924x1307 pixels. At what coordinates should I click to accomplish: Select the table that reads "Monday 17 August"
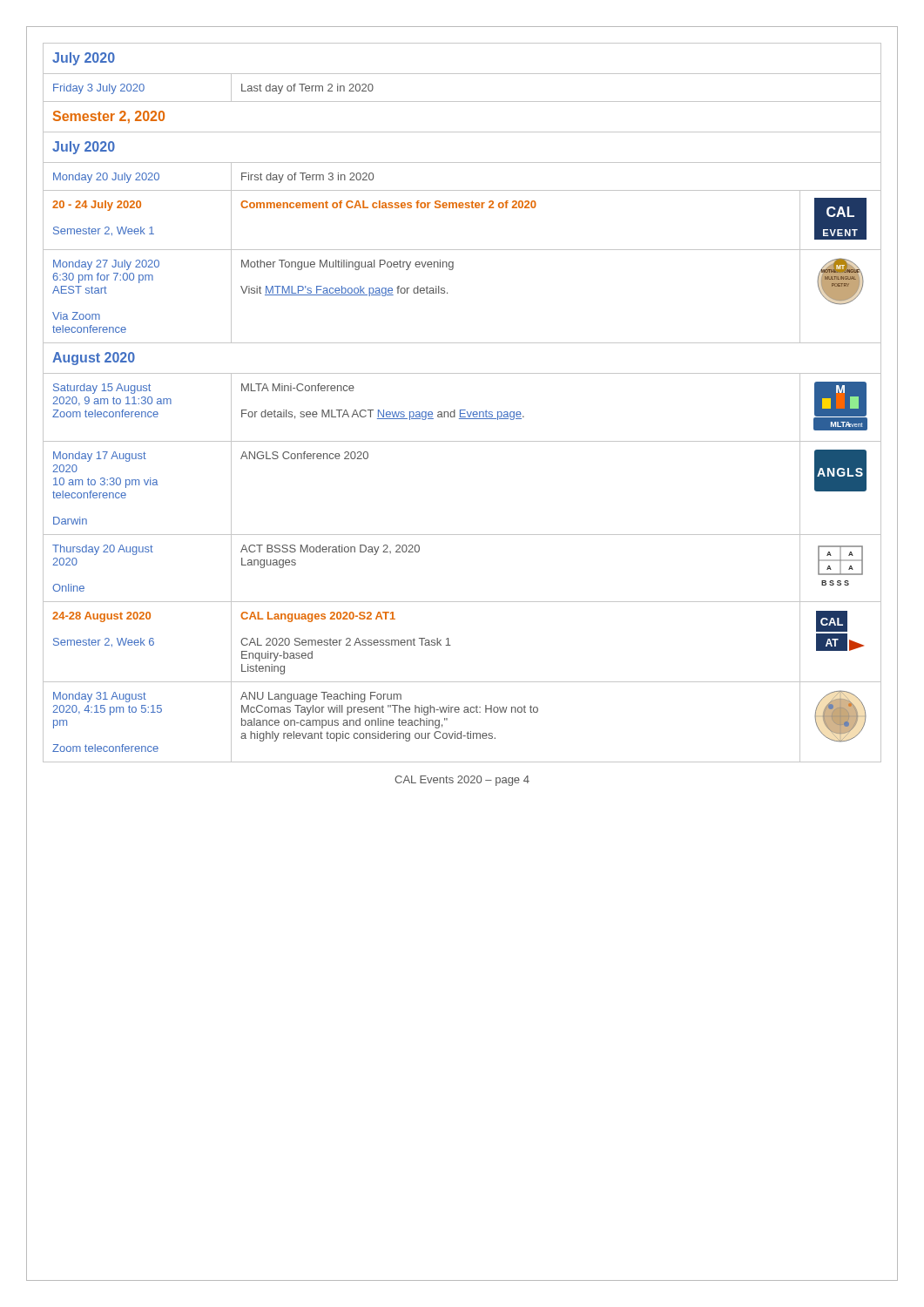462,488
